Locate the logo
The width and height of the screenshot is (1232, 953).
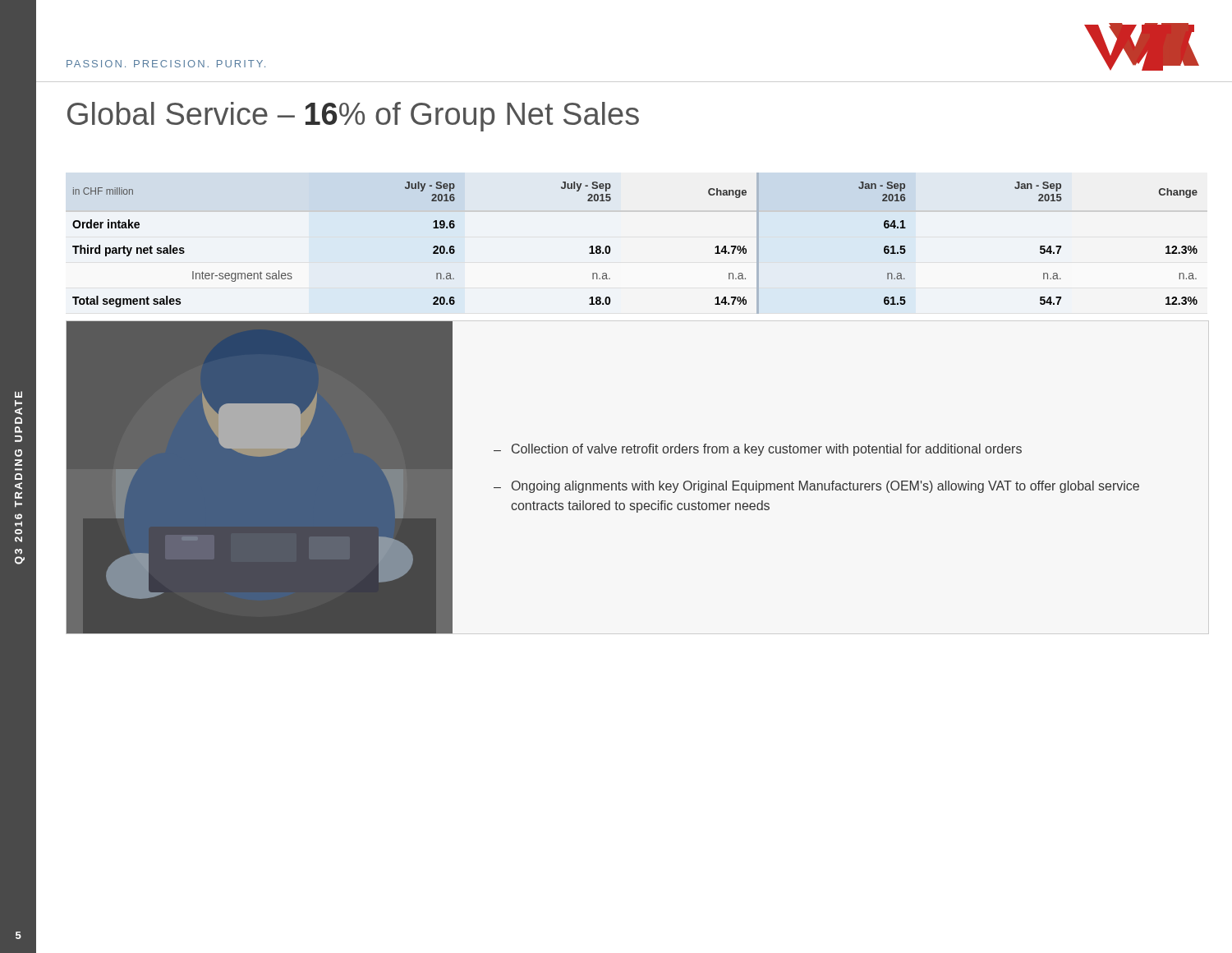coord(1138,49)
